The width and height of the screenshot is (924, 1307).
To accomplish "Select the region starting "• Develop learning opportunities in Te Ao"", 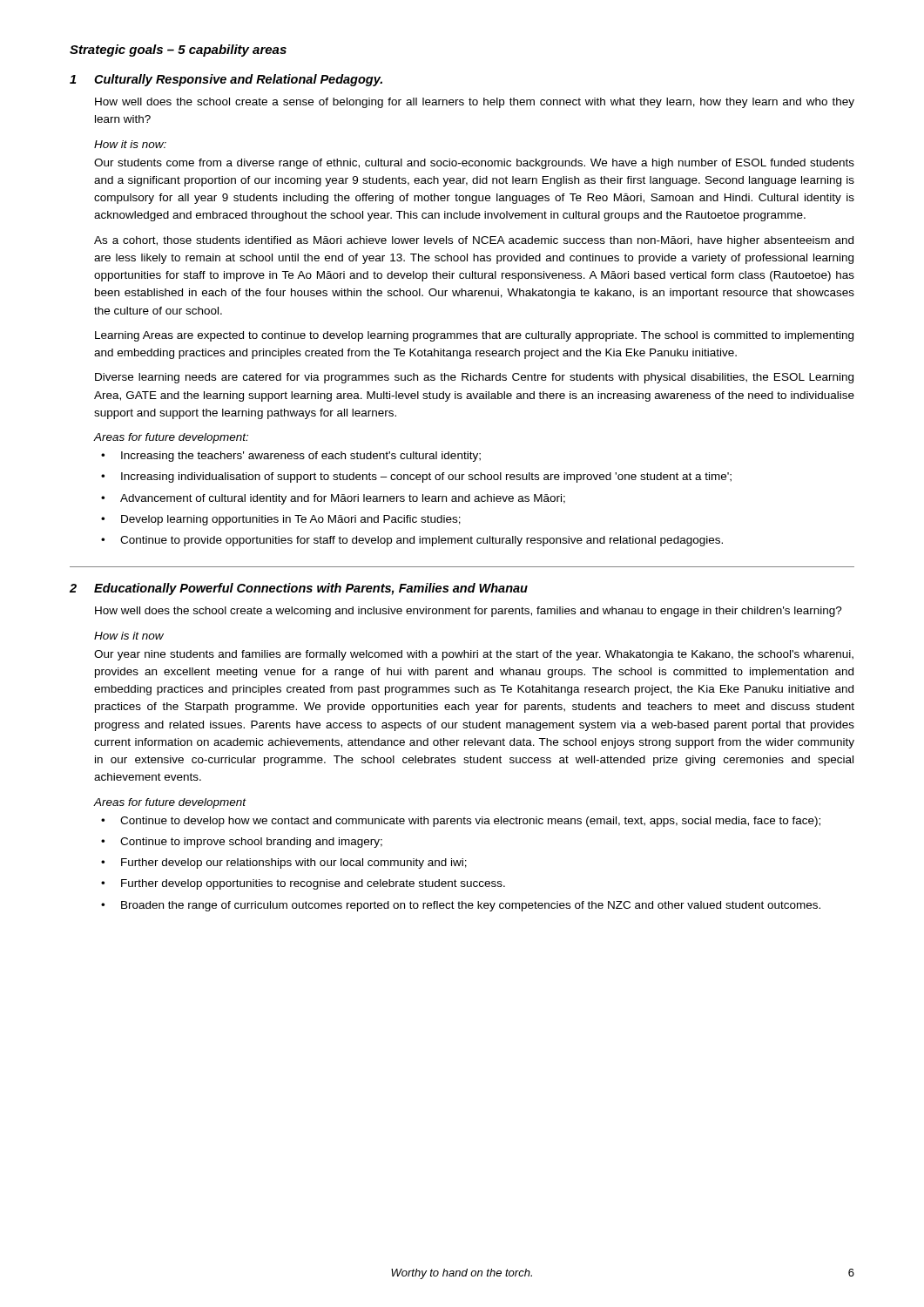I will click(x=281, y=520).
